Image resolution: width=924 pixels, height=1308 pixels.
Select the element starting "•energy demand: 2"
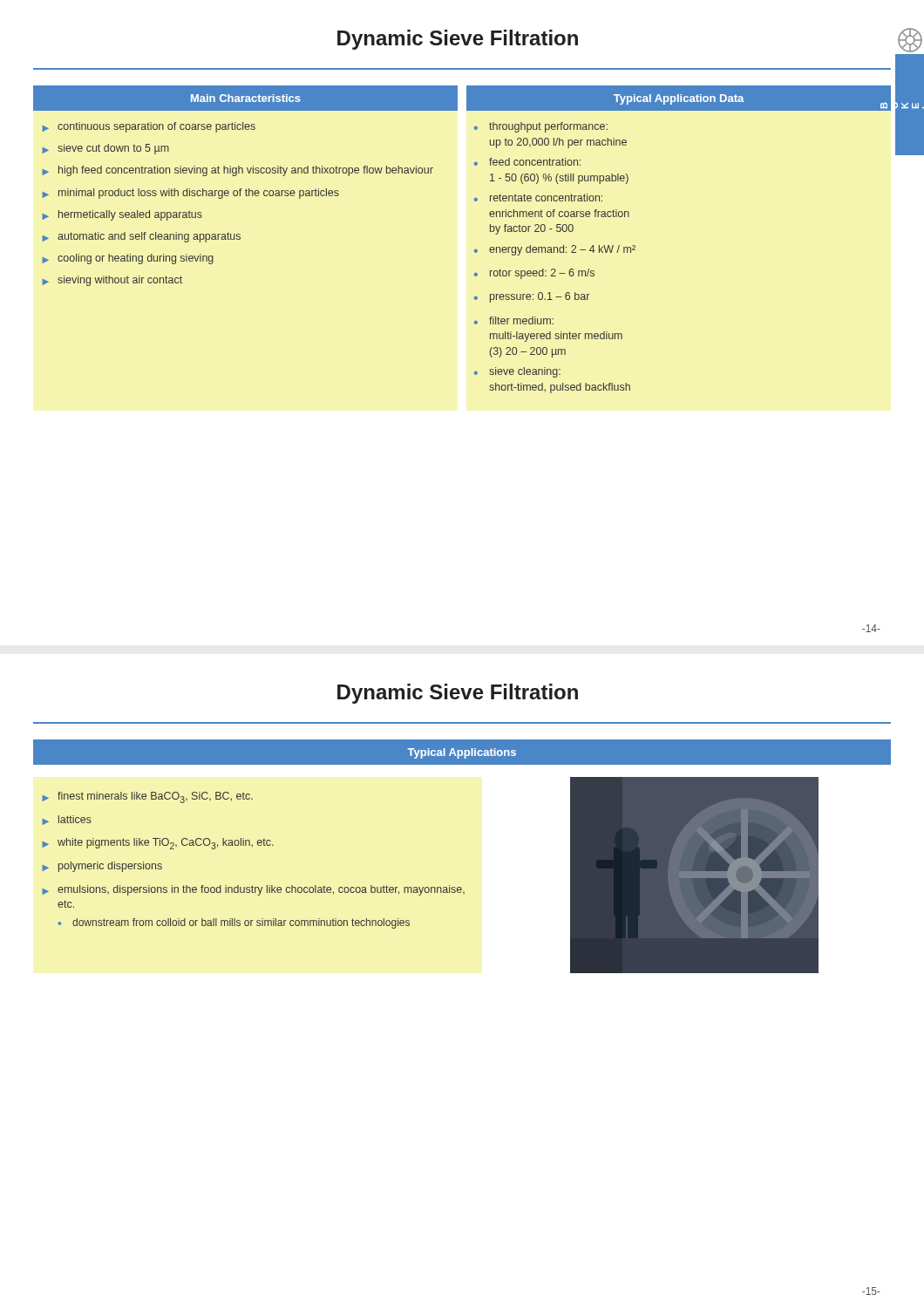tap(554, 251)
